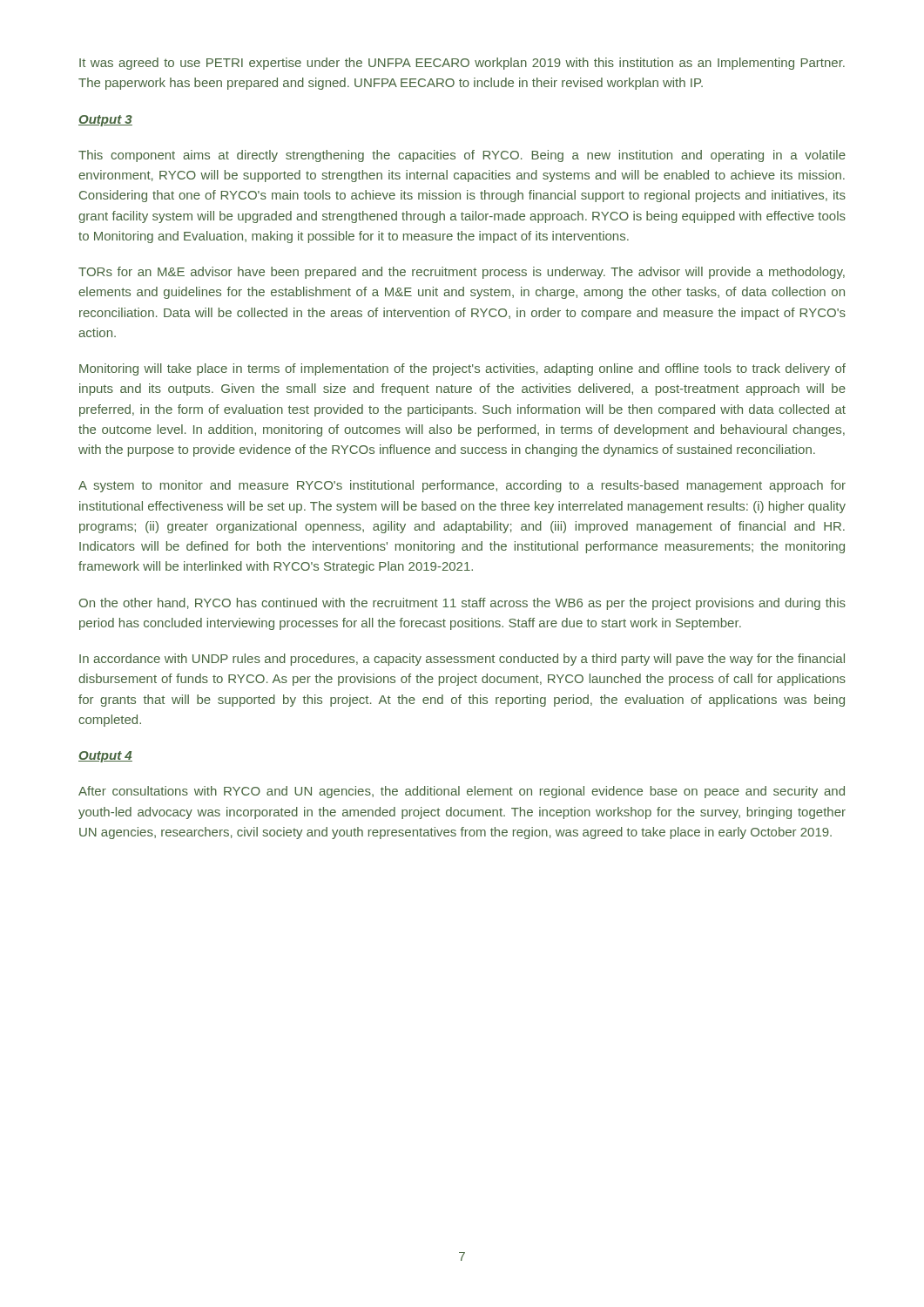Locate the text block with the text "This component aims at directly"
The height and width of the screenshot is (1307, 924).
coord(462,195)
